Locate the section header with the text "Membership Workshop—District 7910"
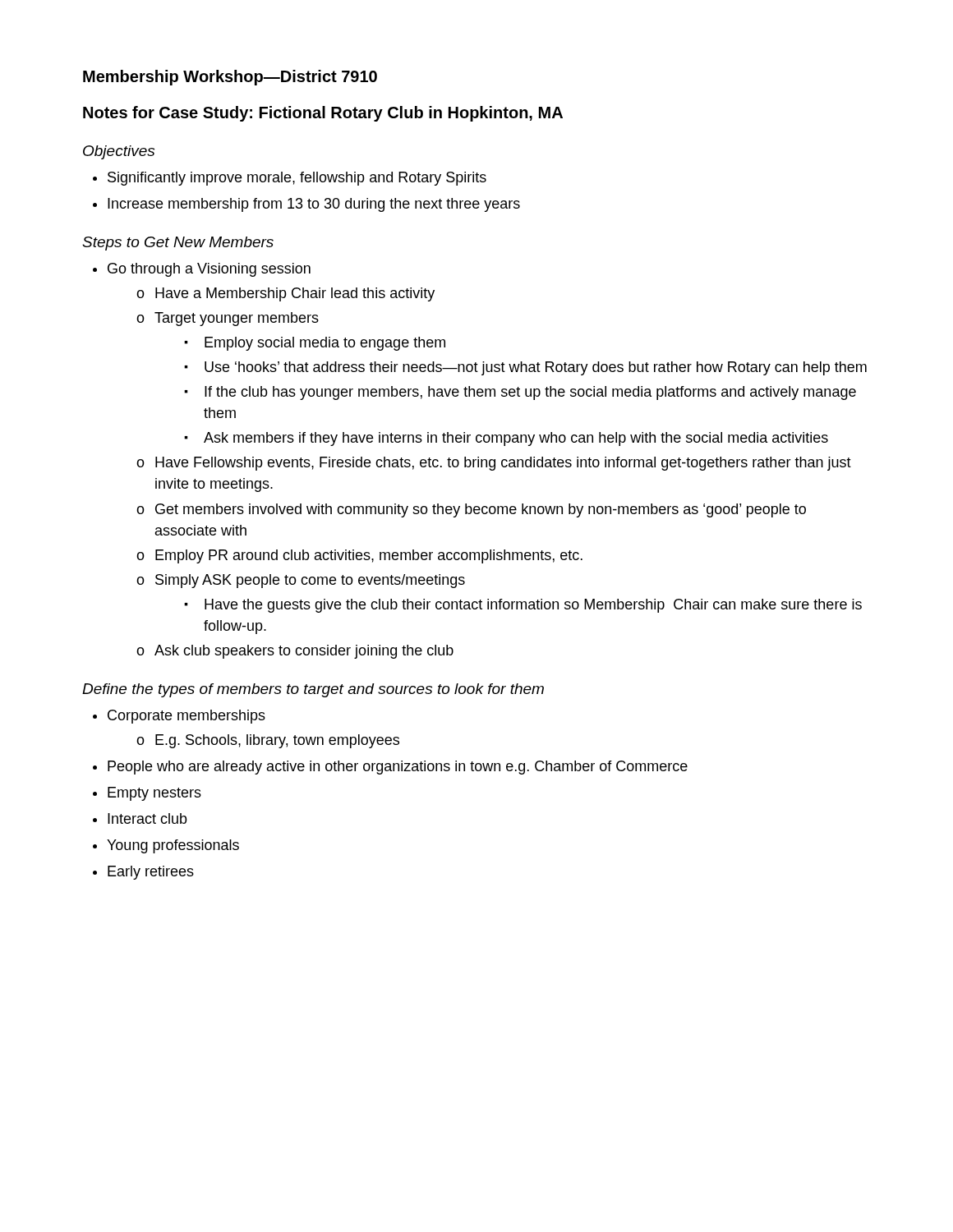953x1232 pixels. click(x=230, y=78)
